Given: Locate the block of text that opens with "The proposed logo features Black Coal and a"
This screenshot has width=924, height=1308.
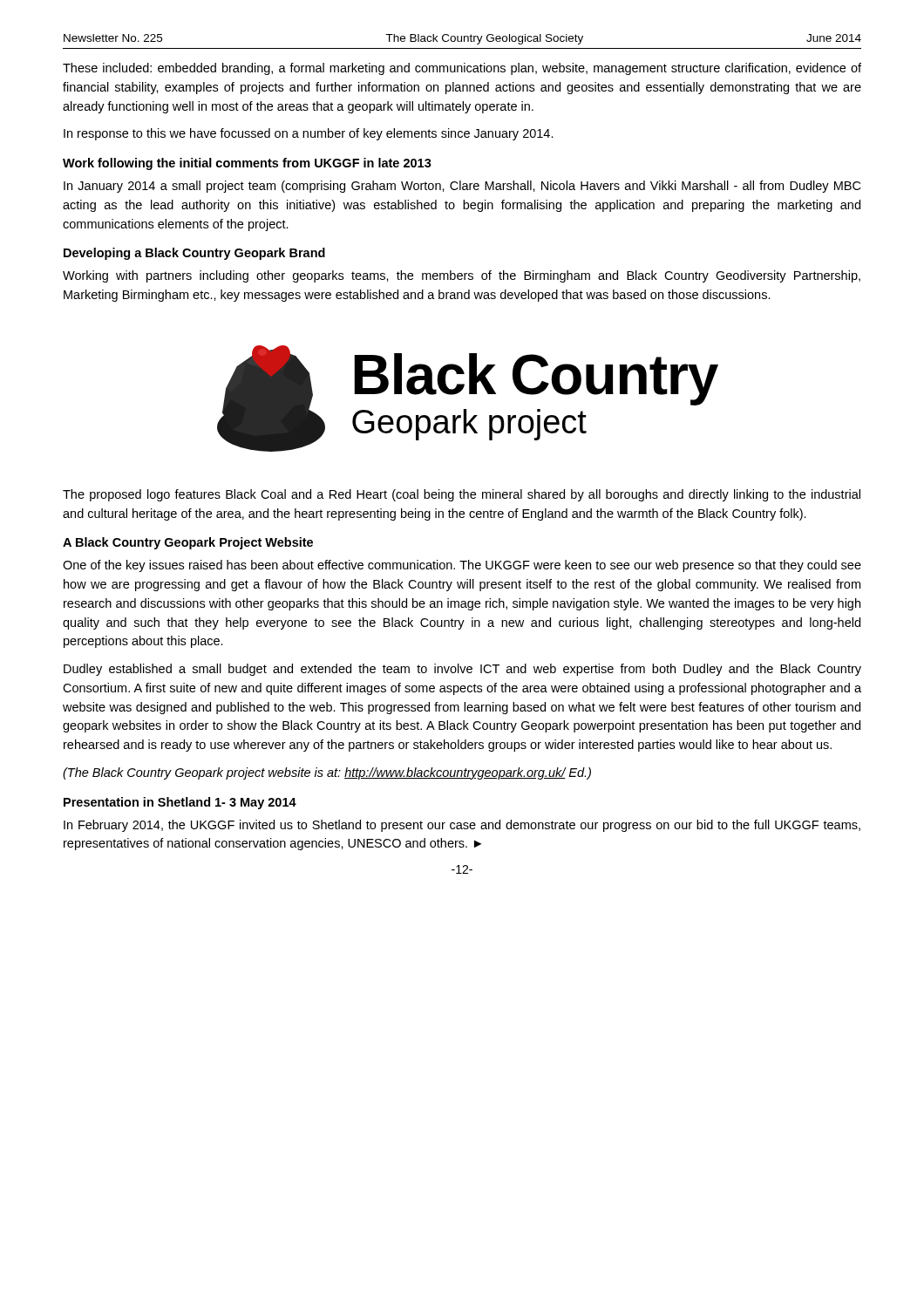Looking at the screenshot, I should tap(462, 504).
